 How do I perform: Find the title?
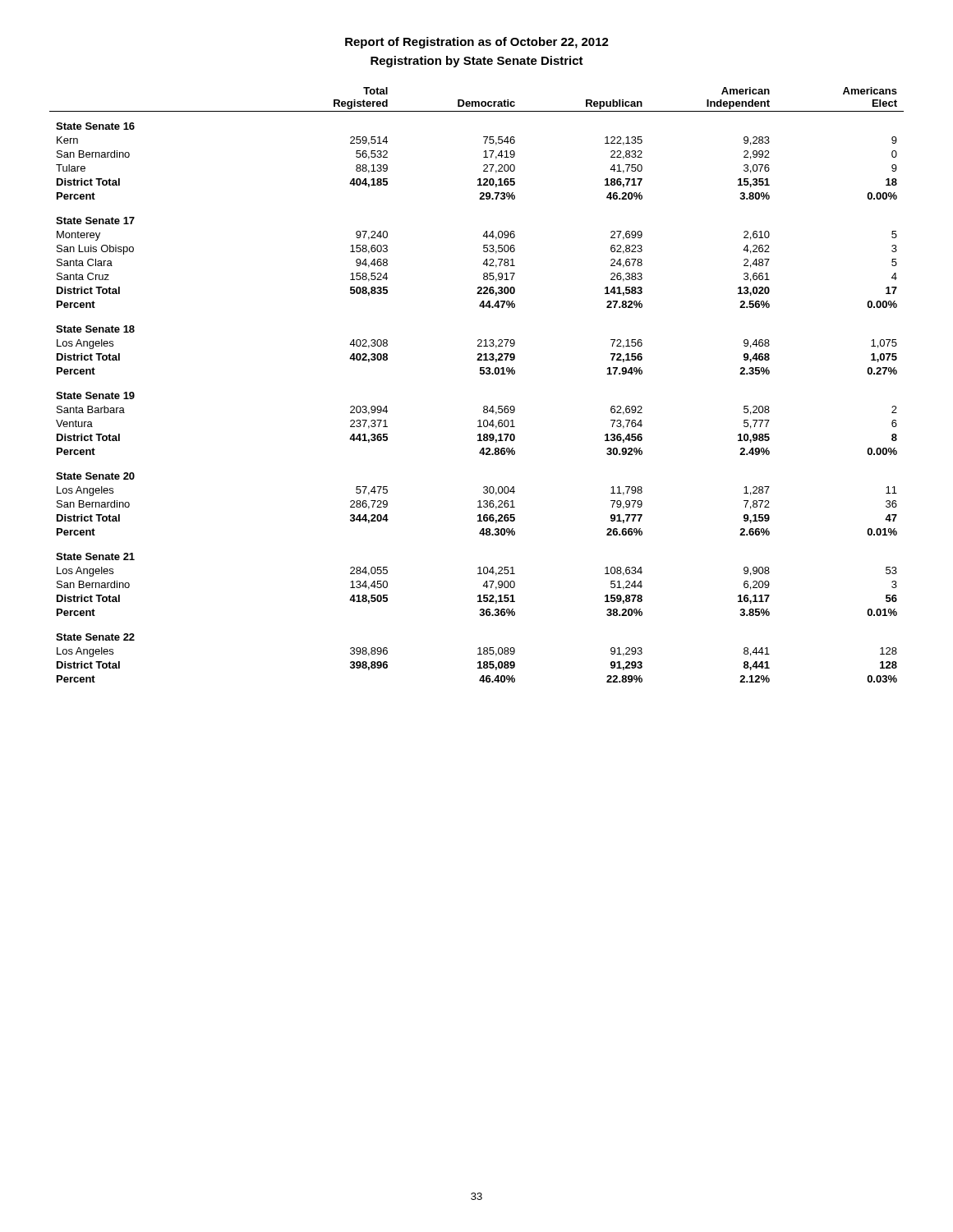pos(476,51)
